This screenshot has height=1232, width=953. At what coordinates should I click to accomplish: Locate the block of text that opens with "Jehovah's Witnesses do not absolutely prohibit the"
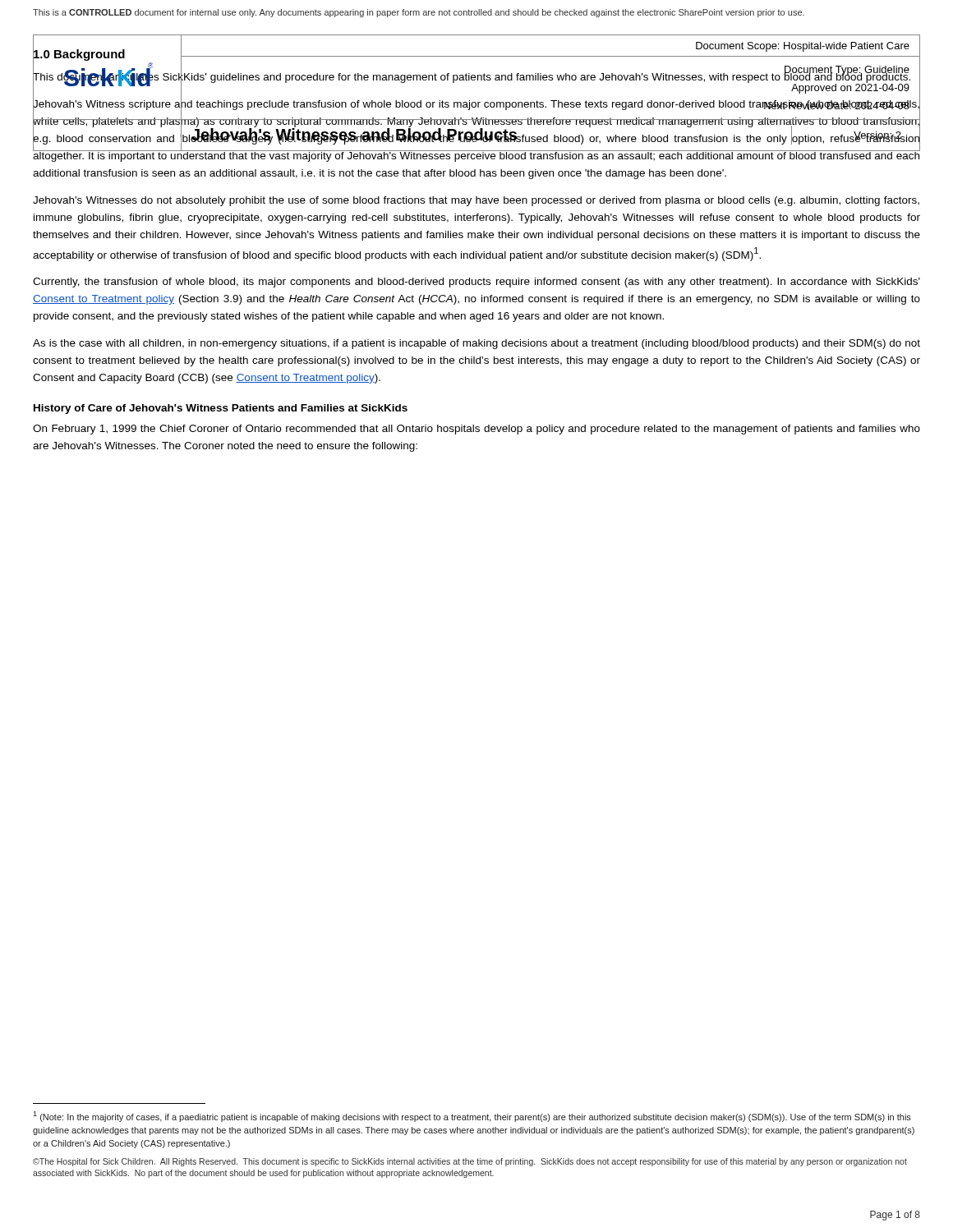(476, 227)
